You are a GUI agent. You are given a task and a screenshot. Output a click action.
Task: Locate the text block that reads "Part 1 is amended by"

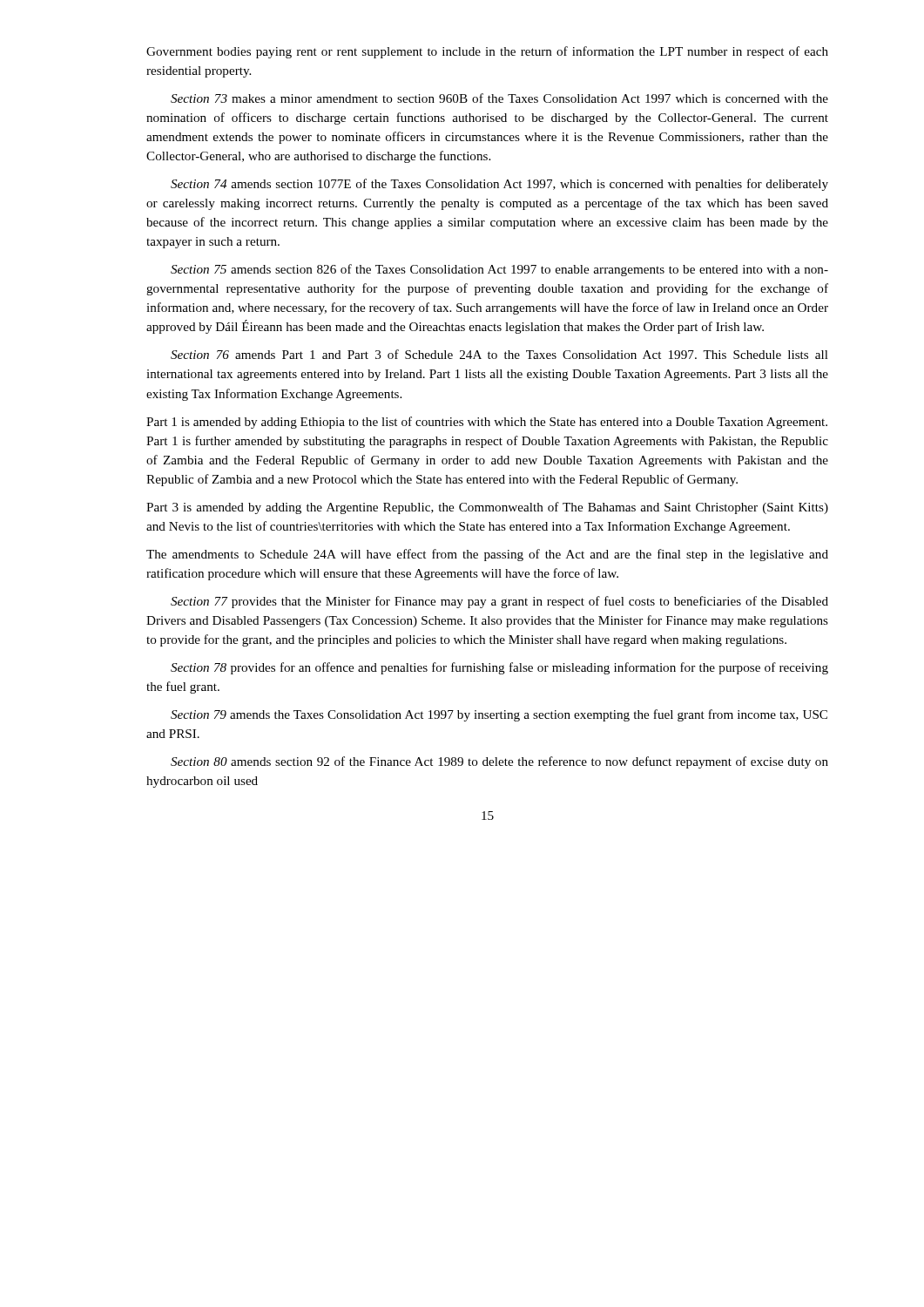(487, 450)
